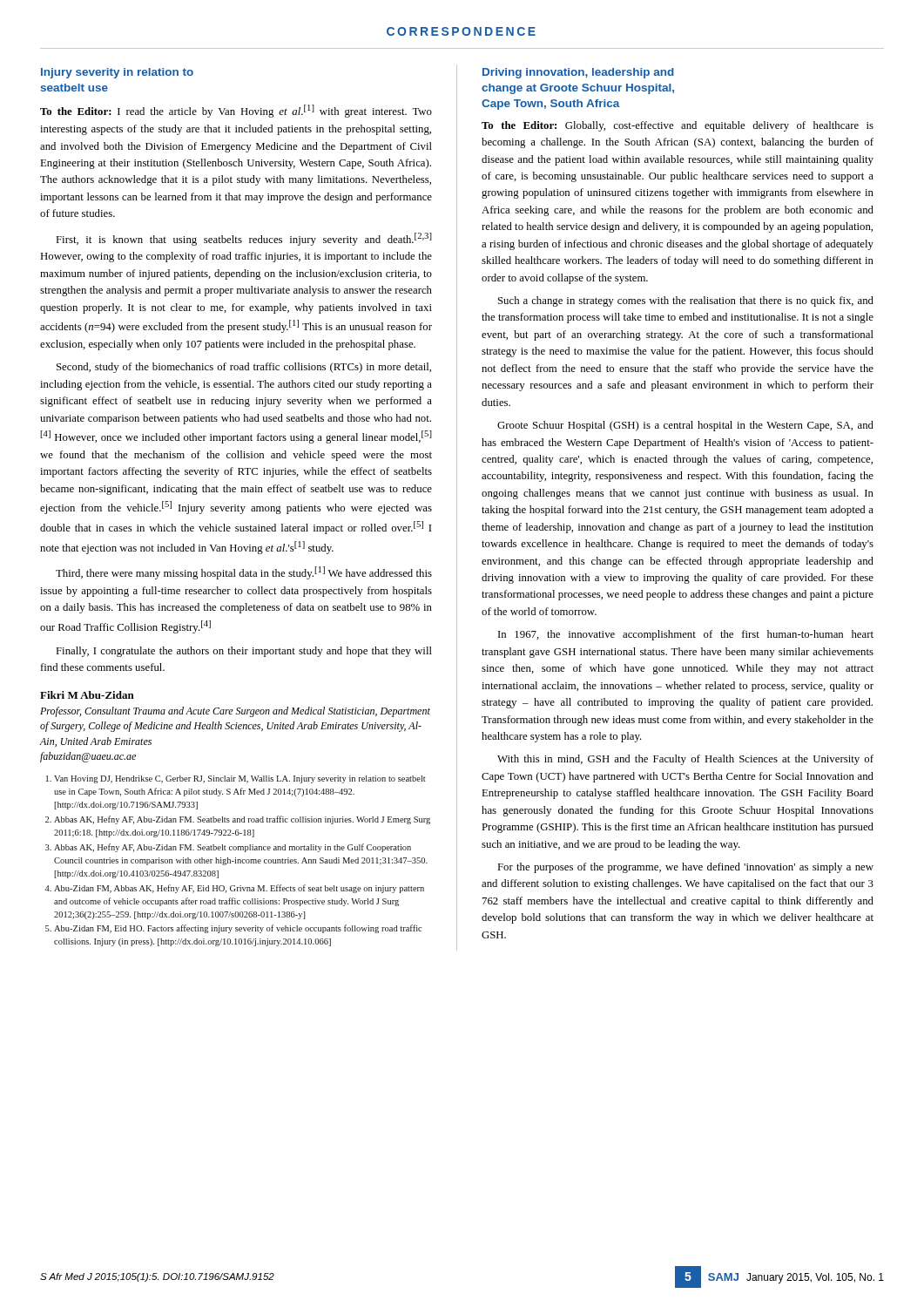The height and width of the screenshot is (1307, 924).
Task: Find the block on this page that starts "Fikri M Abu-Zidan Professor, Consultant"
Action: pos(236,726)
